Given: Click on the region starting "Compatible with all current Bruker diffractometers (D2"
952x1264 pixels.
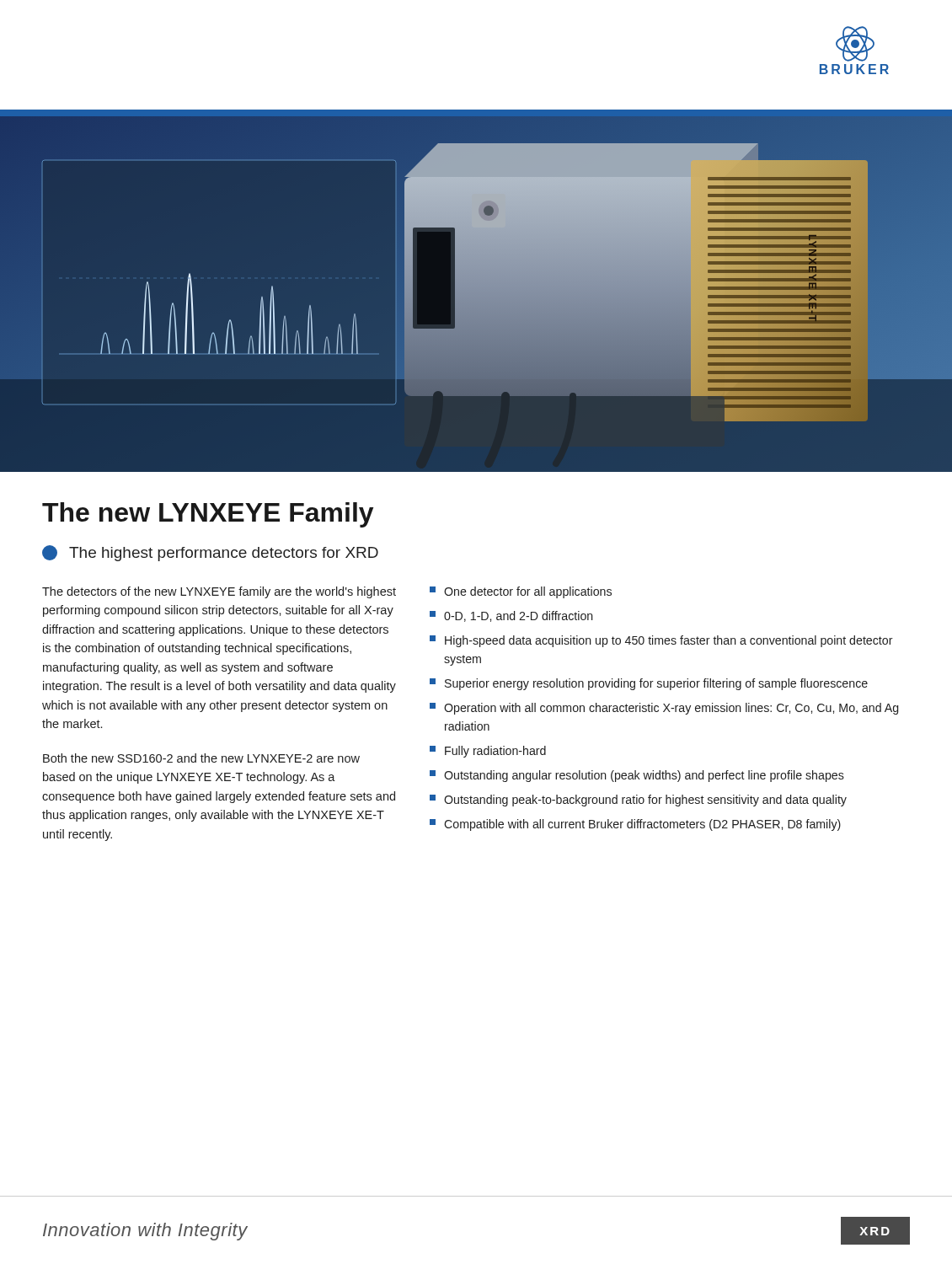Looking at the screenshot, I should (x=670, y=824).
